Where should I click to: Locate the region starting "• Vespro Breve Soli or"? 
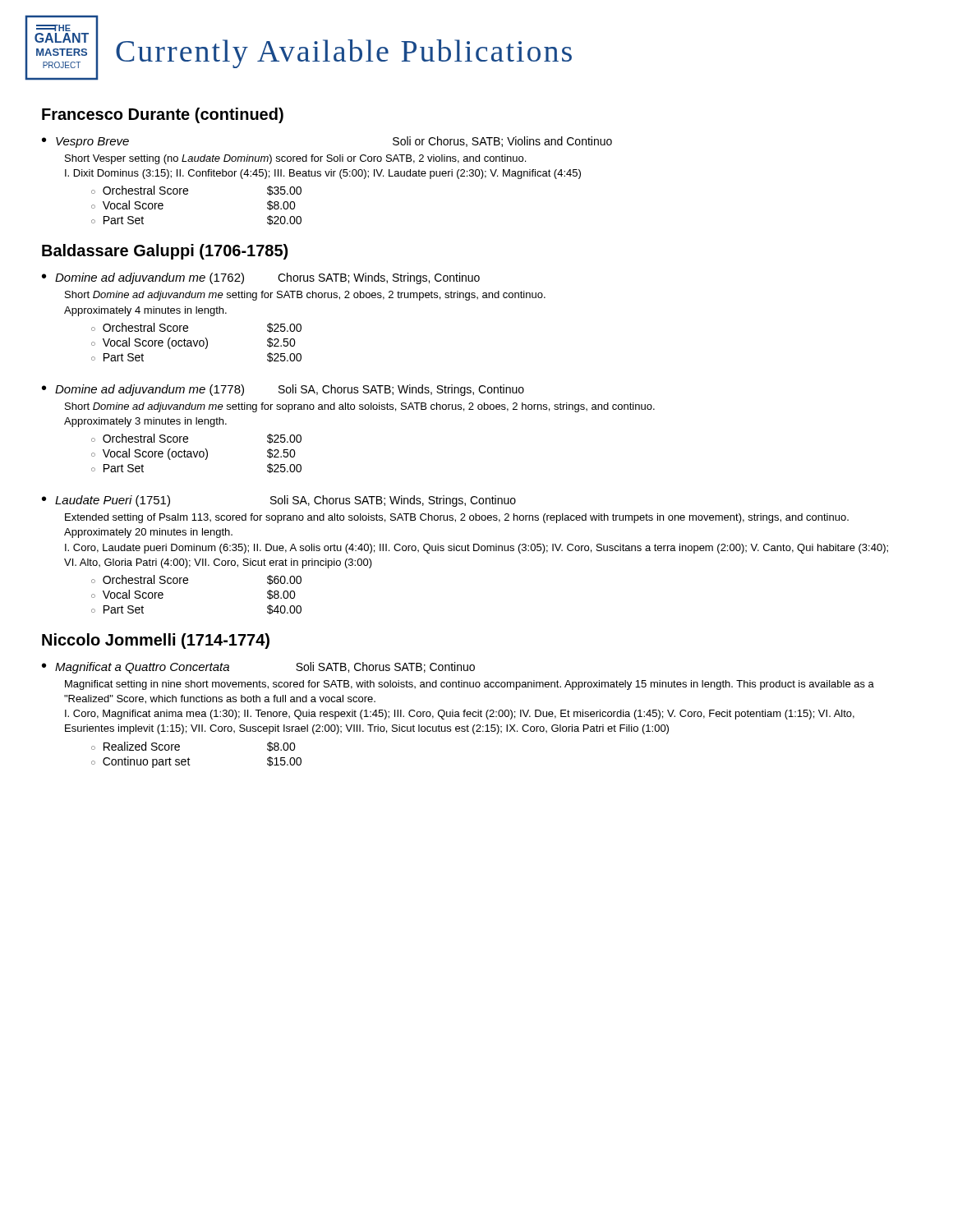[472, 179]
